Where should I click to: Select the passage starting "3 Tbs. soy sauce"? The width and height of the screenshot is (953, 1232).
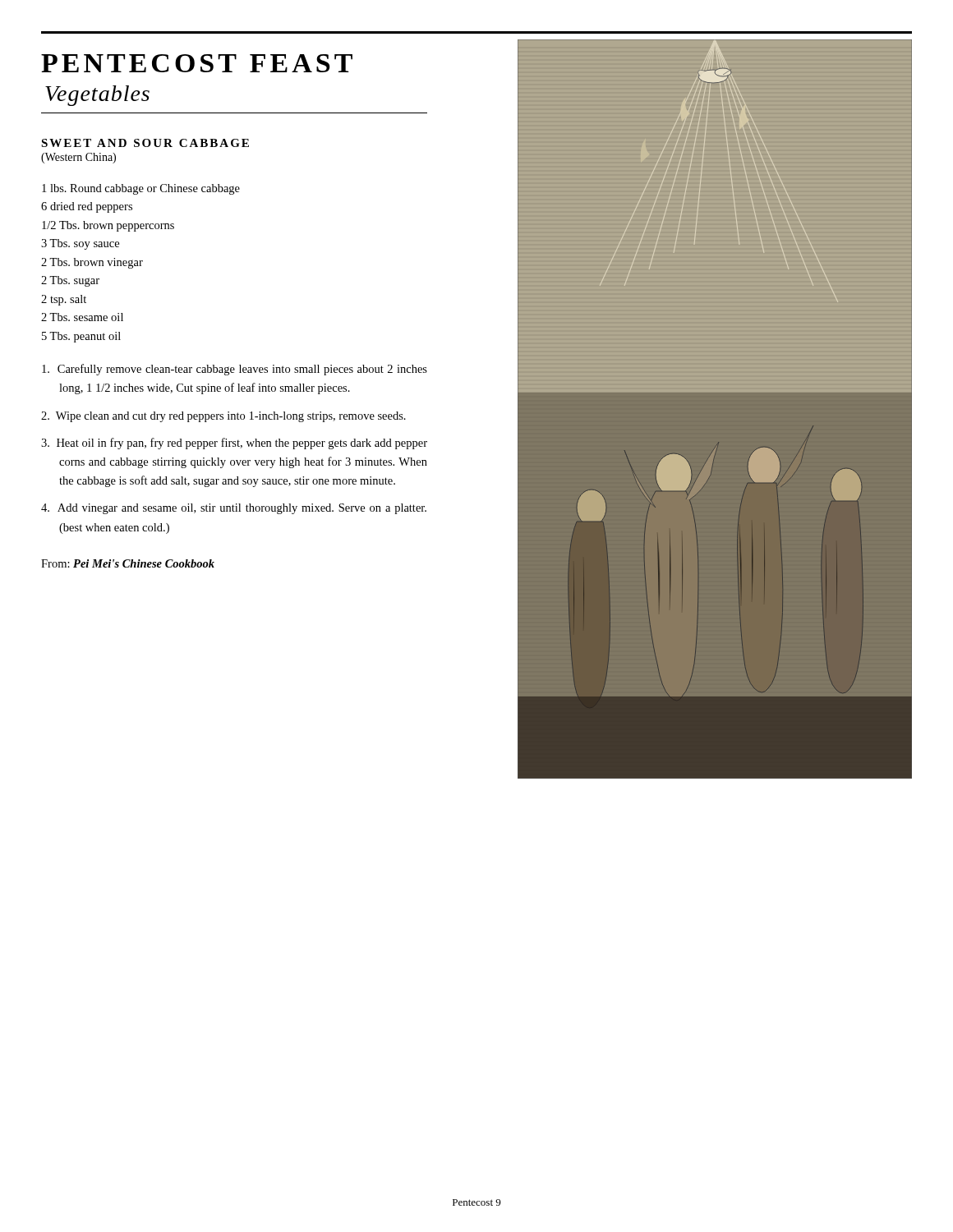click(x=80, y=243)
